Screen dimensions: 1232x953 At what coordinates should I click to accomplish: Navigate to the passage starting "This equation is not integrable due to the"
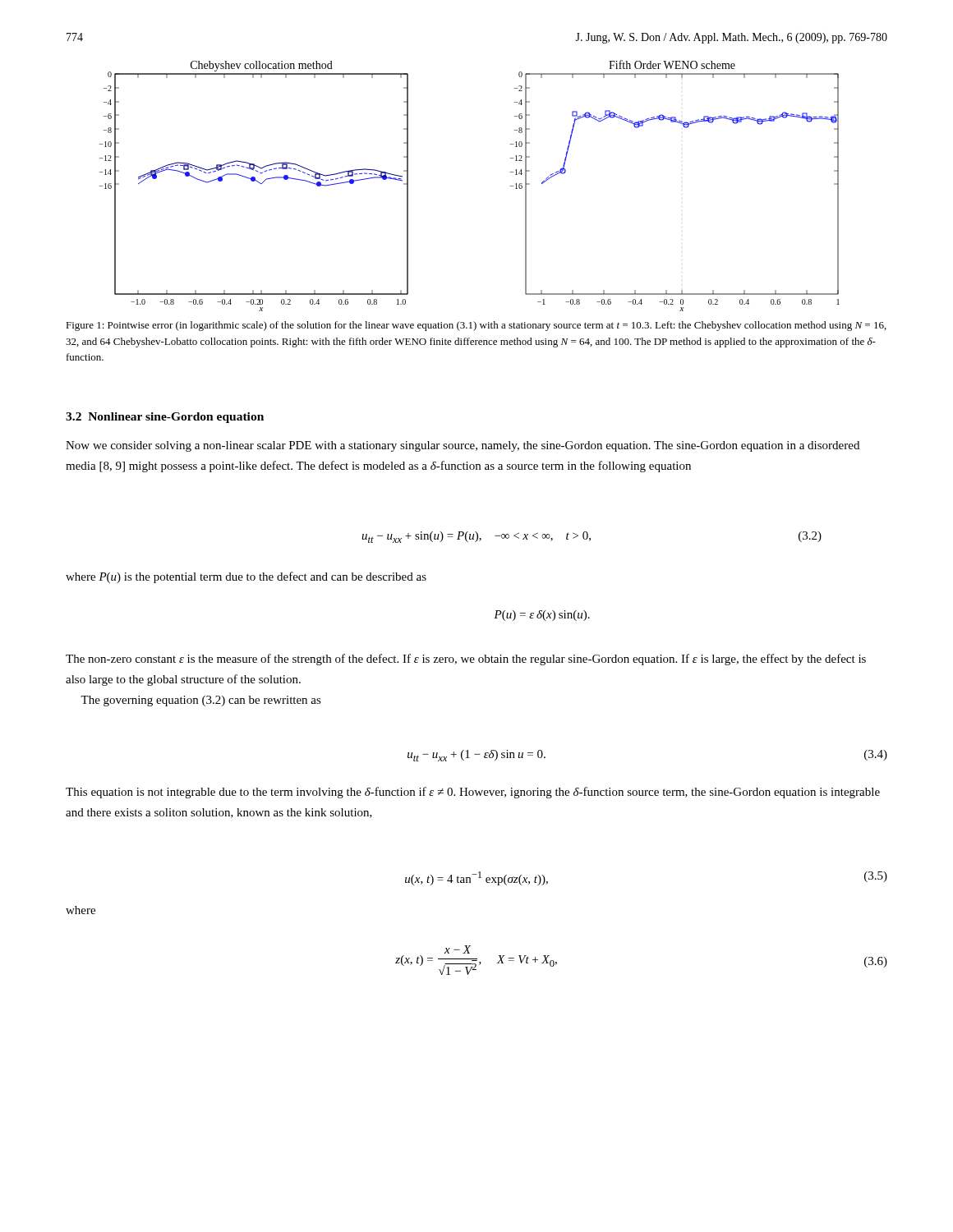click(x=473, y=802)
